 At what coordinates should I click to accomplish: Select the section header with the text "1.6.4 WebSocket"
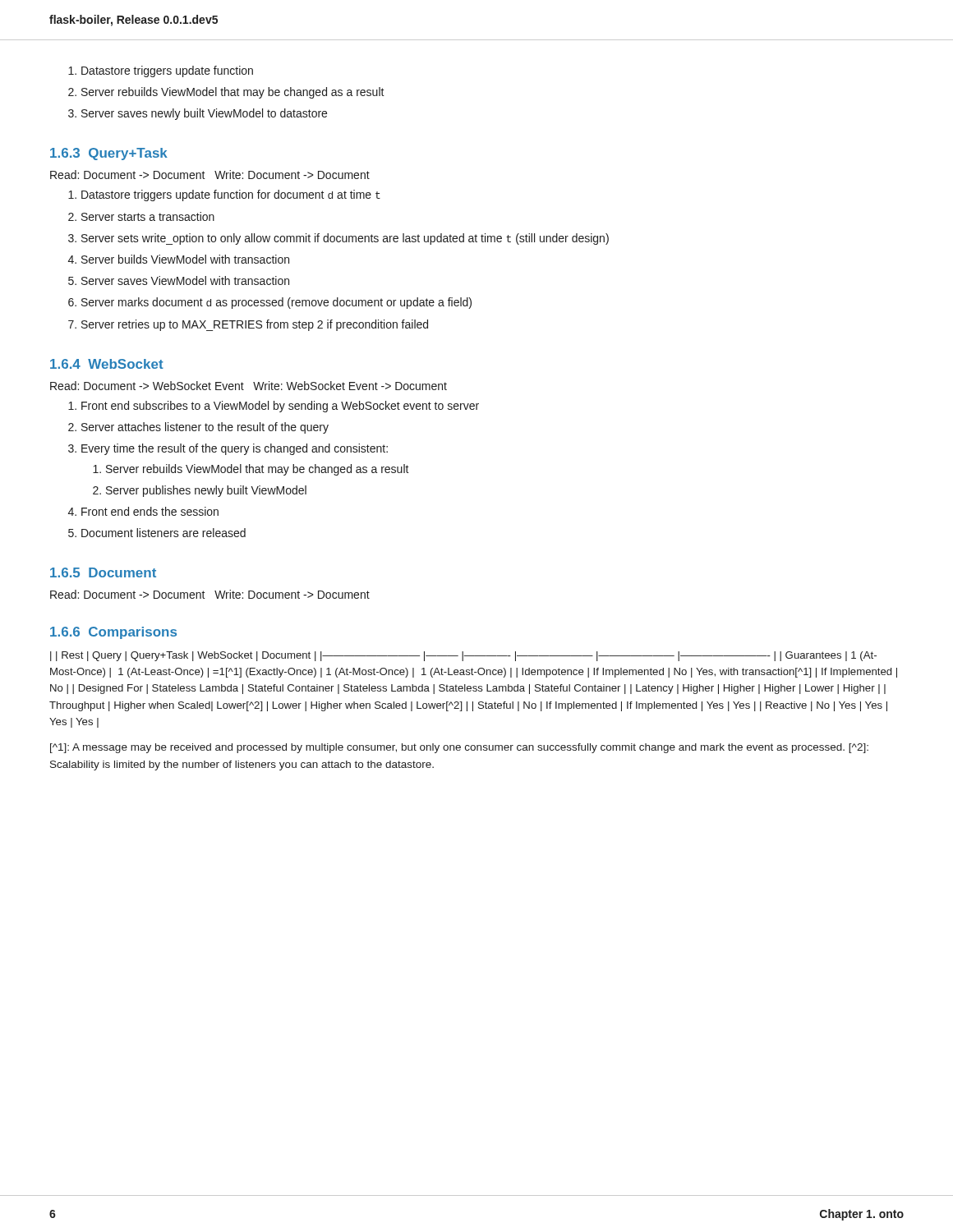pos(106,364)
